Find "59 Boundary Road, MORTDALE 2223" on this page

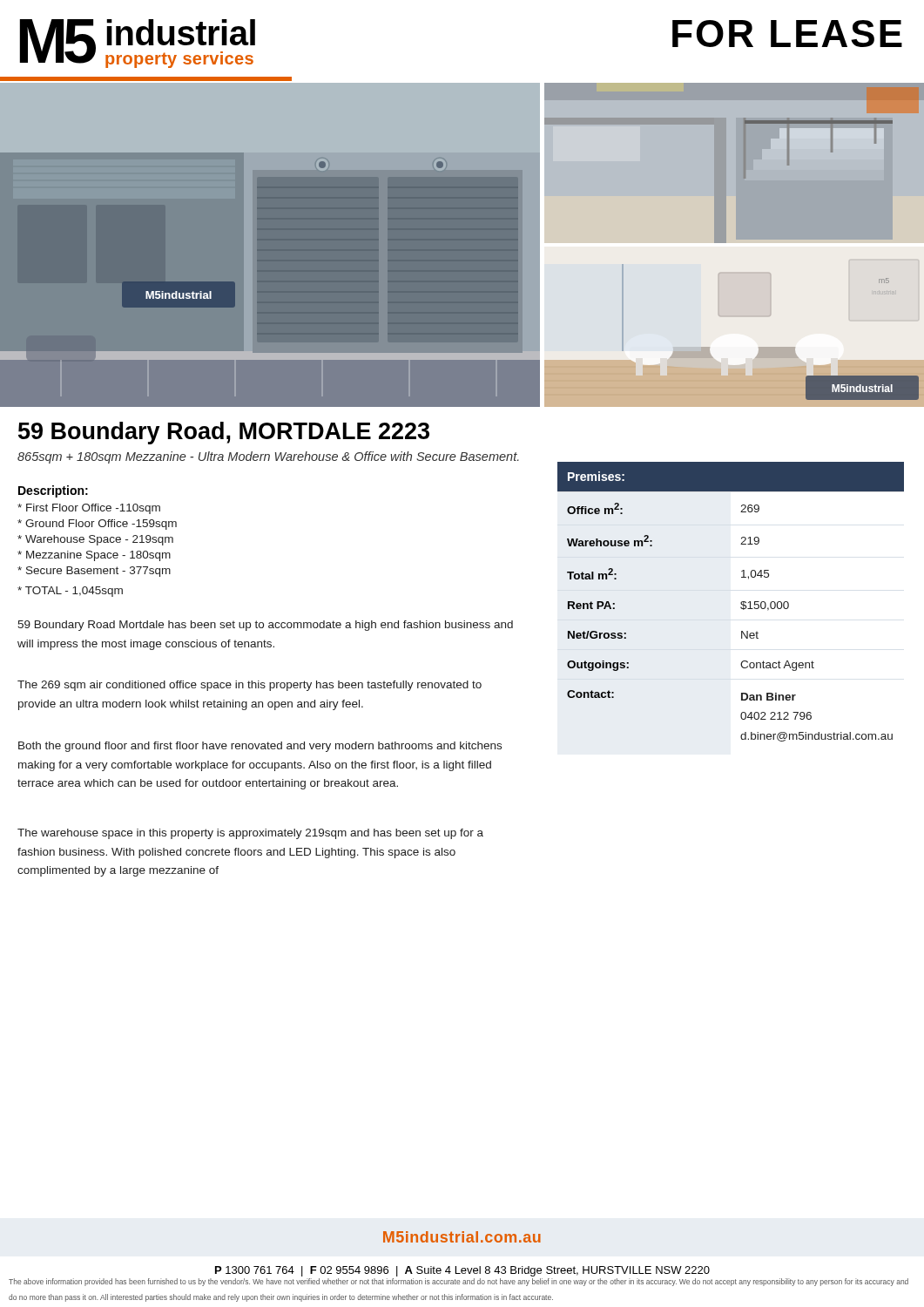tap(279, 432)
